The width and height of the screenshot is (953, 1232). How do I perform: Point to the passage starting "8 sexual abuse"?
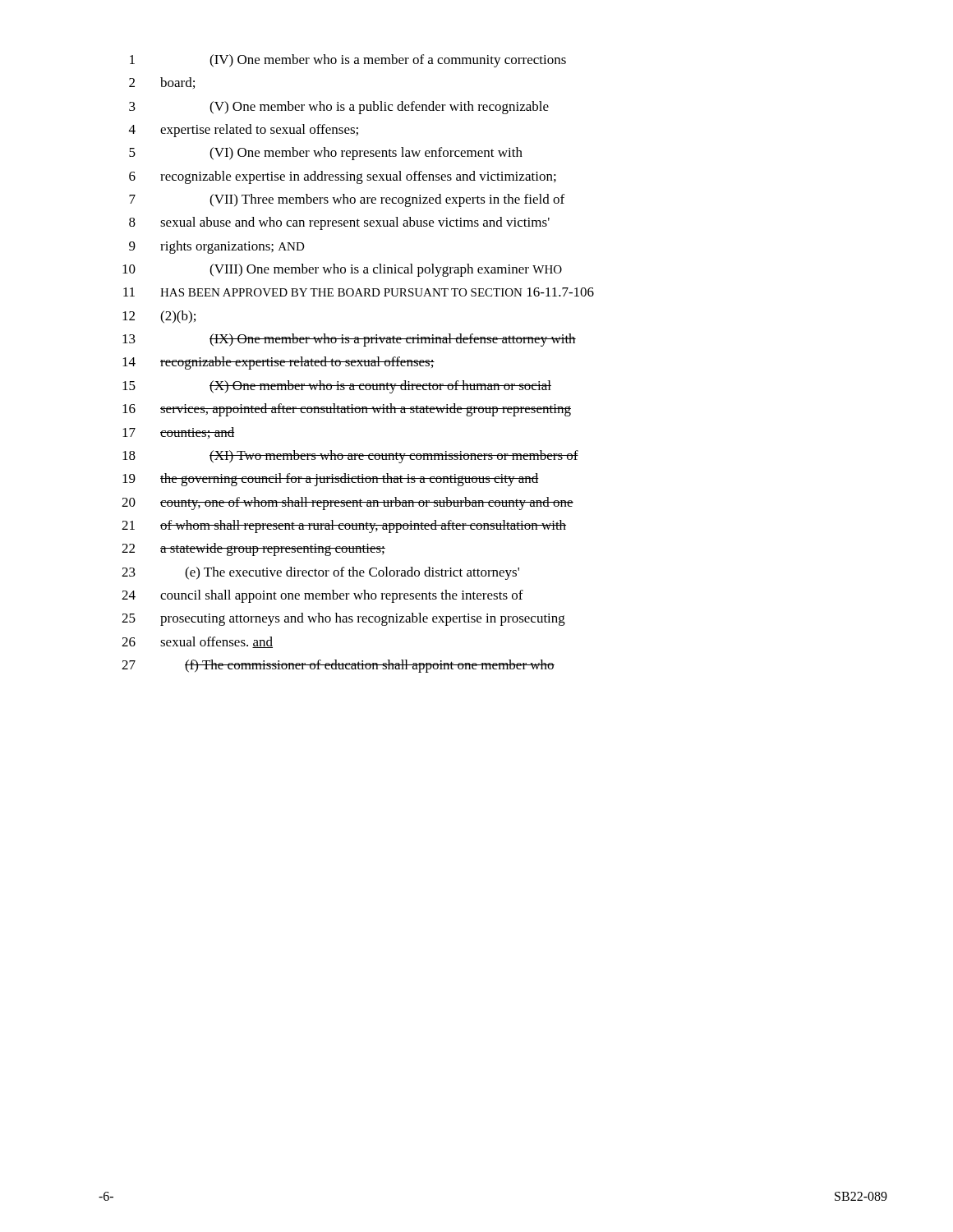(493, 223)
